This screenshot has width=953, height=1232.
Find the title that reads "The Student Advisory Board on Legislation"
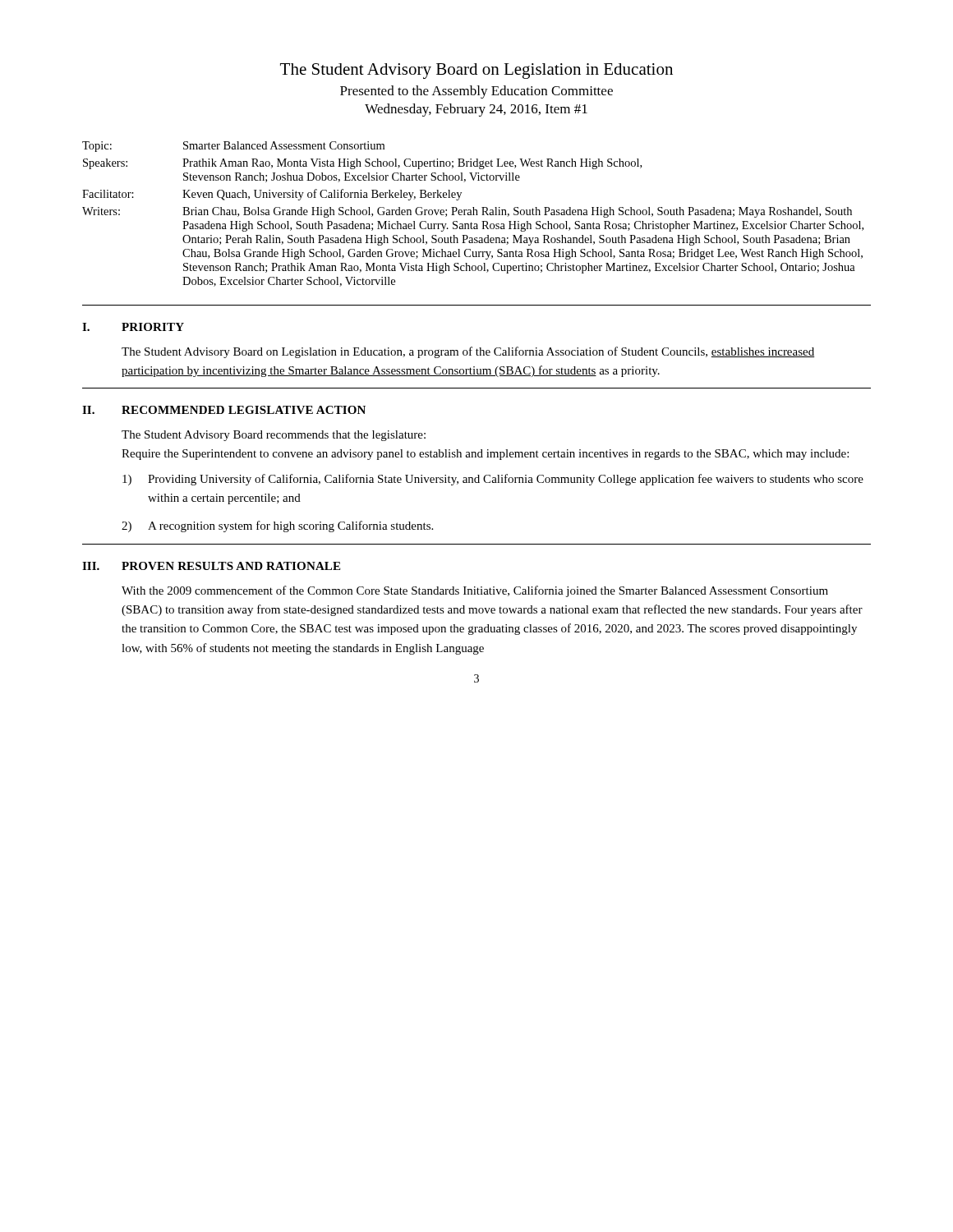[x=476, y=88]
